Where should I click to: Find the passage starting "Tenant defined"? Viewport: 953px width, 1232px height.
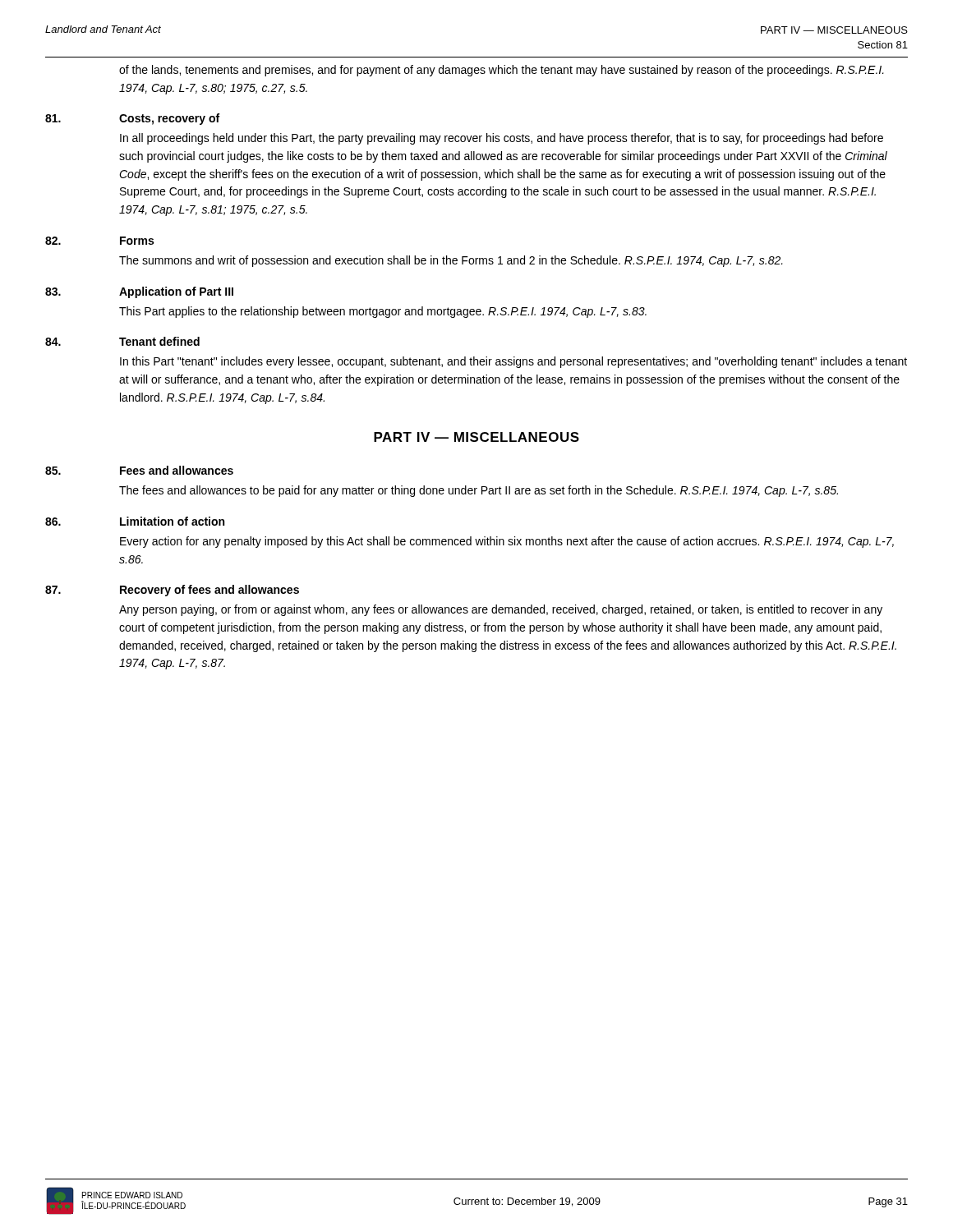(160, 342)
